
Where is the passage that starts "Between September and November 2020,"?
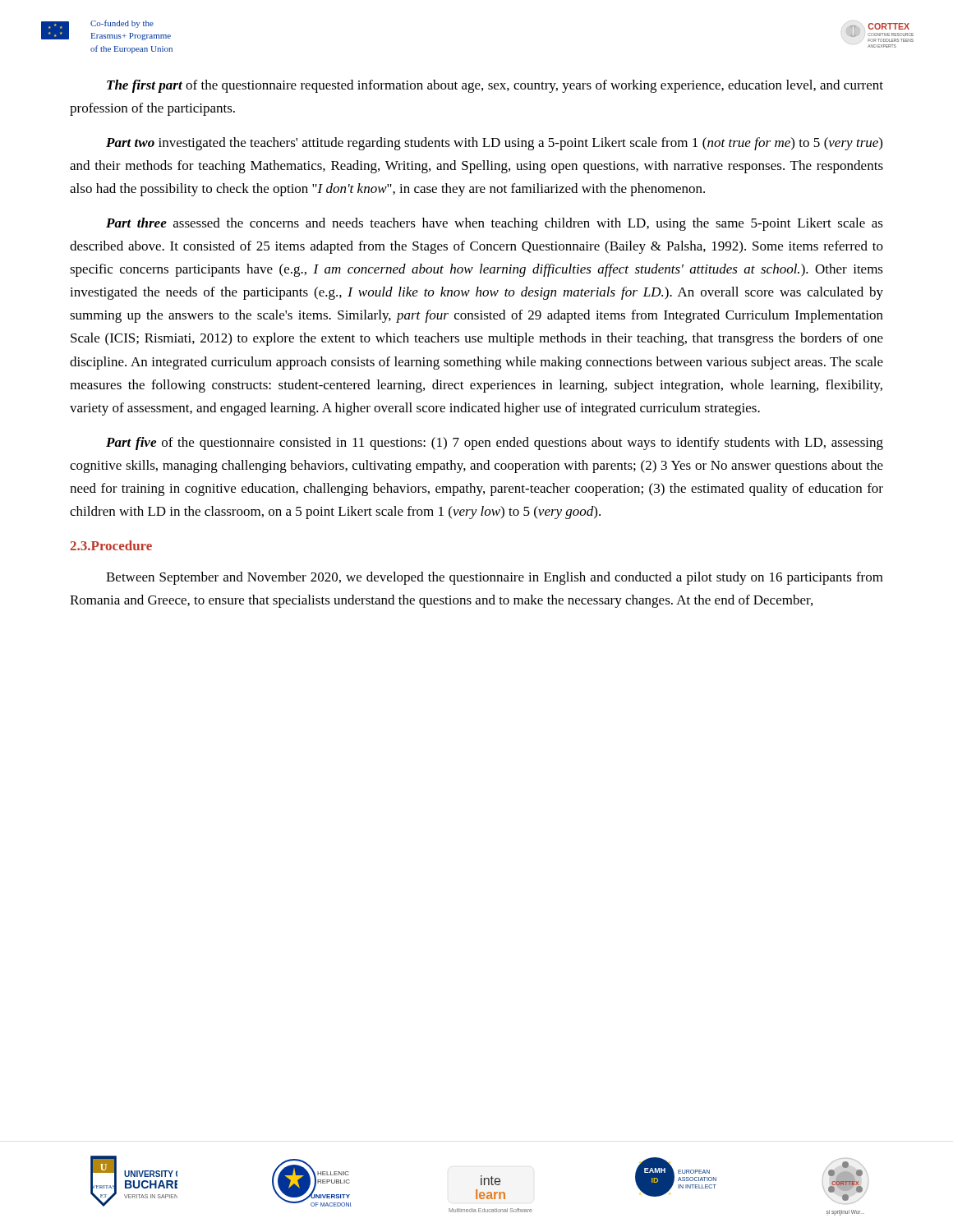[476, 589]
